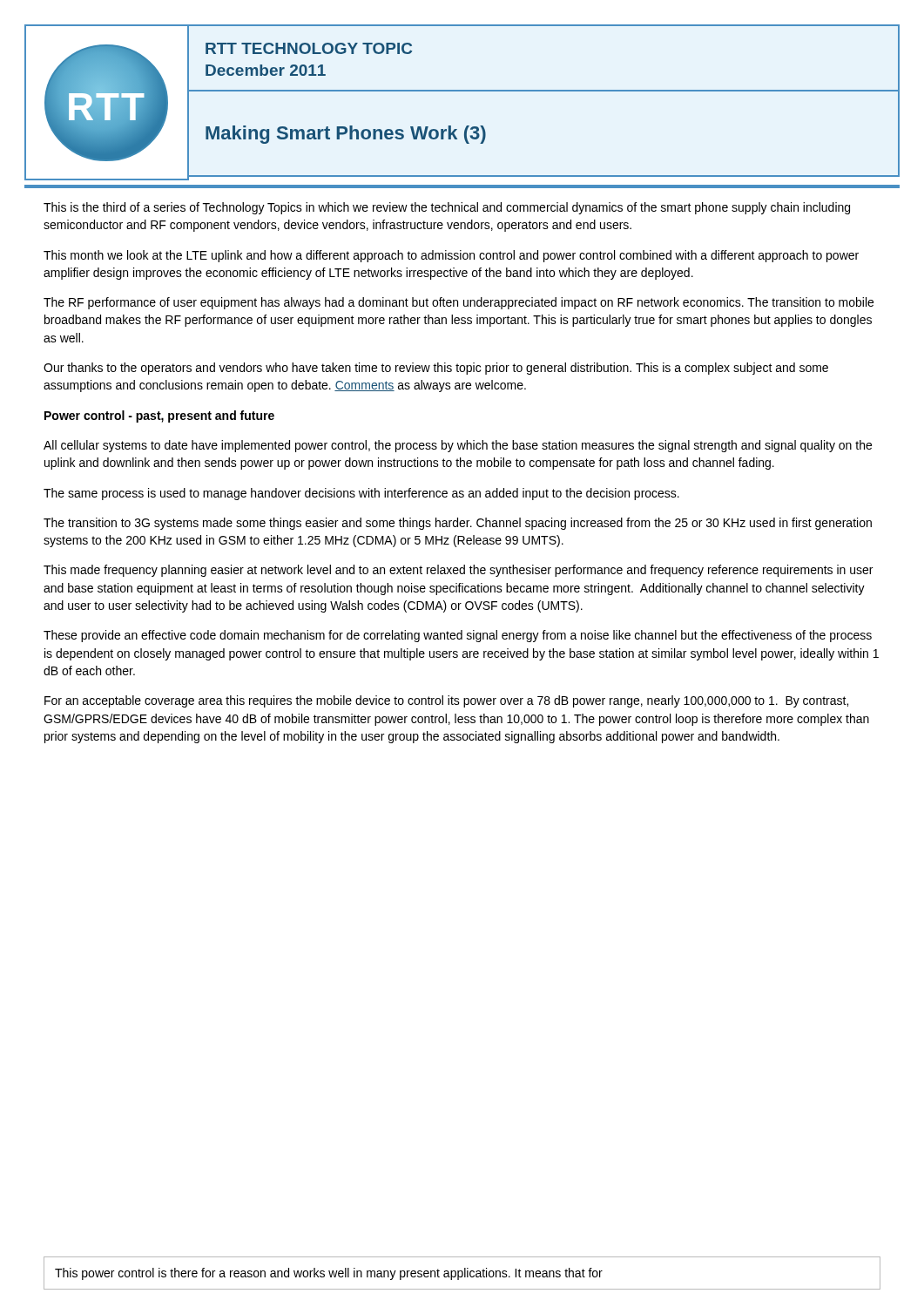Find the passage starting "This made frequency planning easier"
Viewport: 924px width, 1307px height.
point(458,588)
